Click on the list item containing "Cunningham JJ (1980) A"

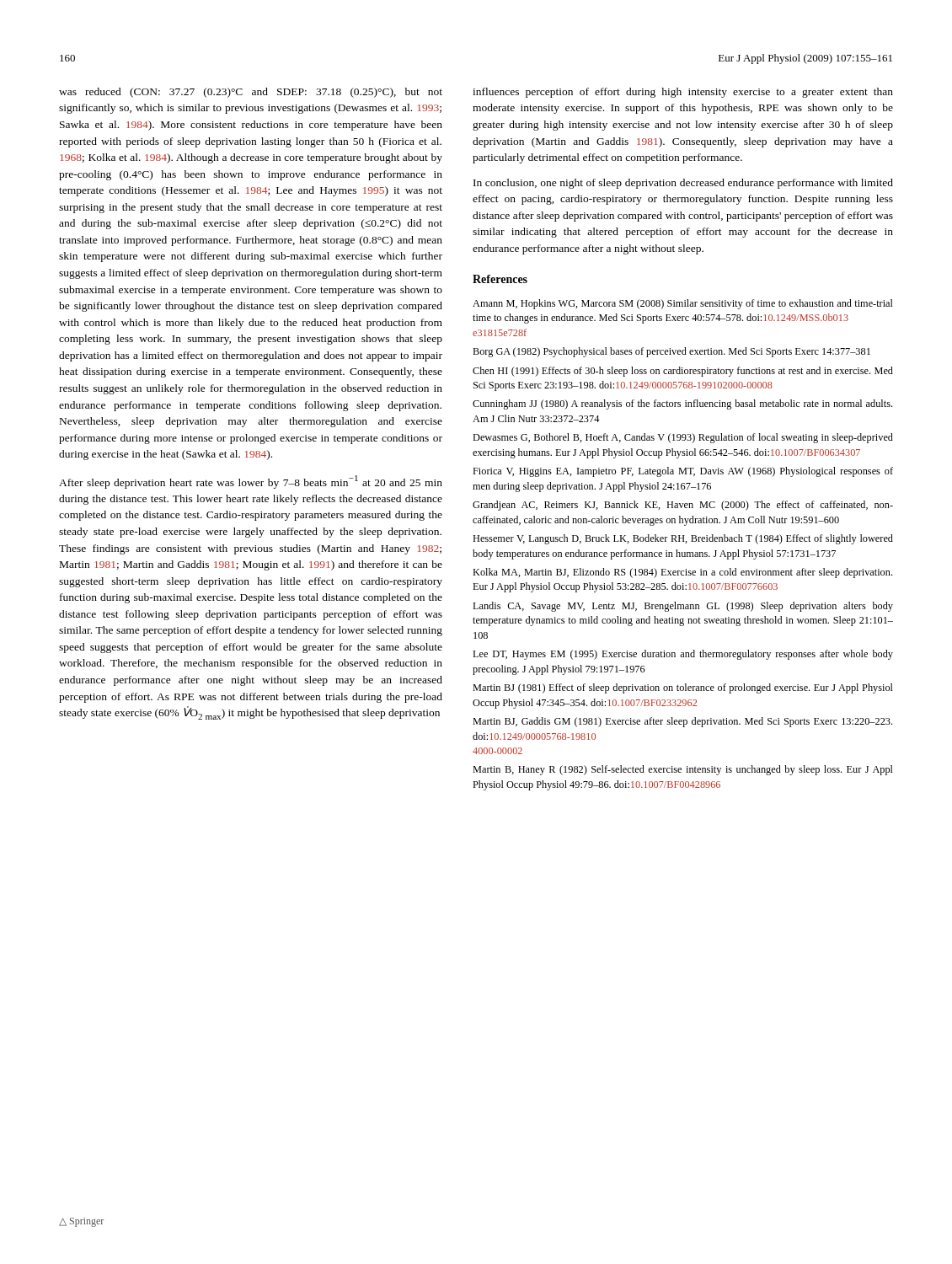click(x=683, y=411)
